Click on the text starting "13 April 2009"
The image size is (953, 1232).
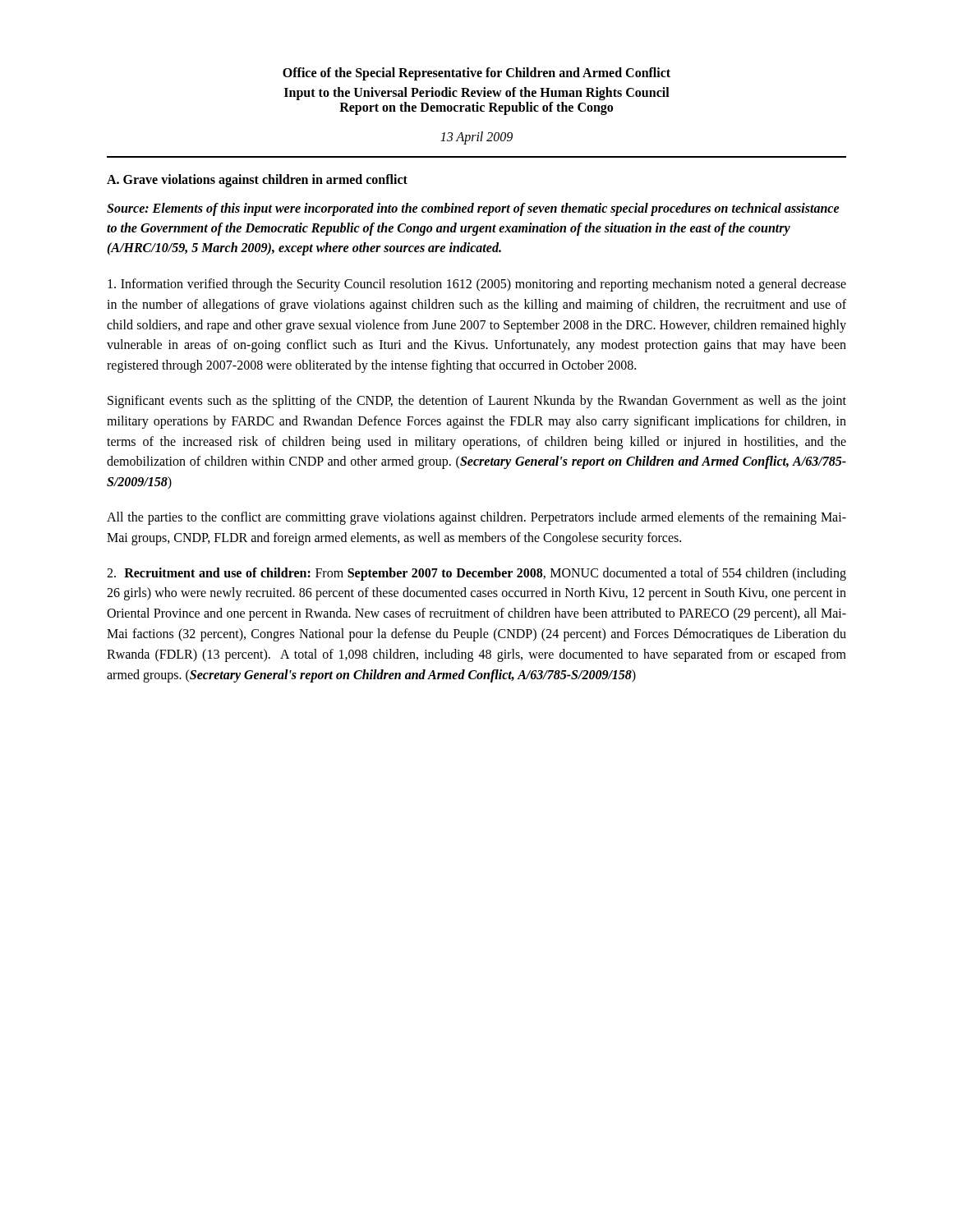[x=476, y=137]
